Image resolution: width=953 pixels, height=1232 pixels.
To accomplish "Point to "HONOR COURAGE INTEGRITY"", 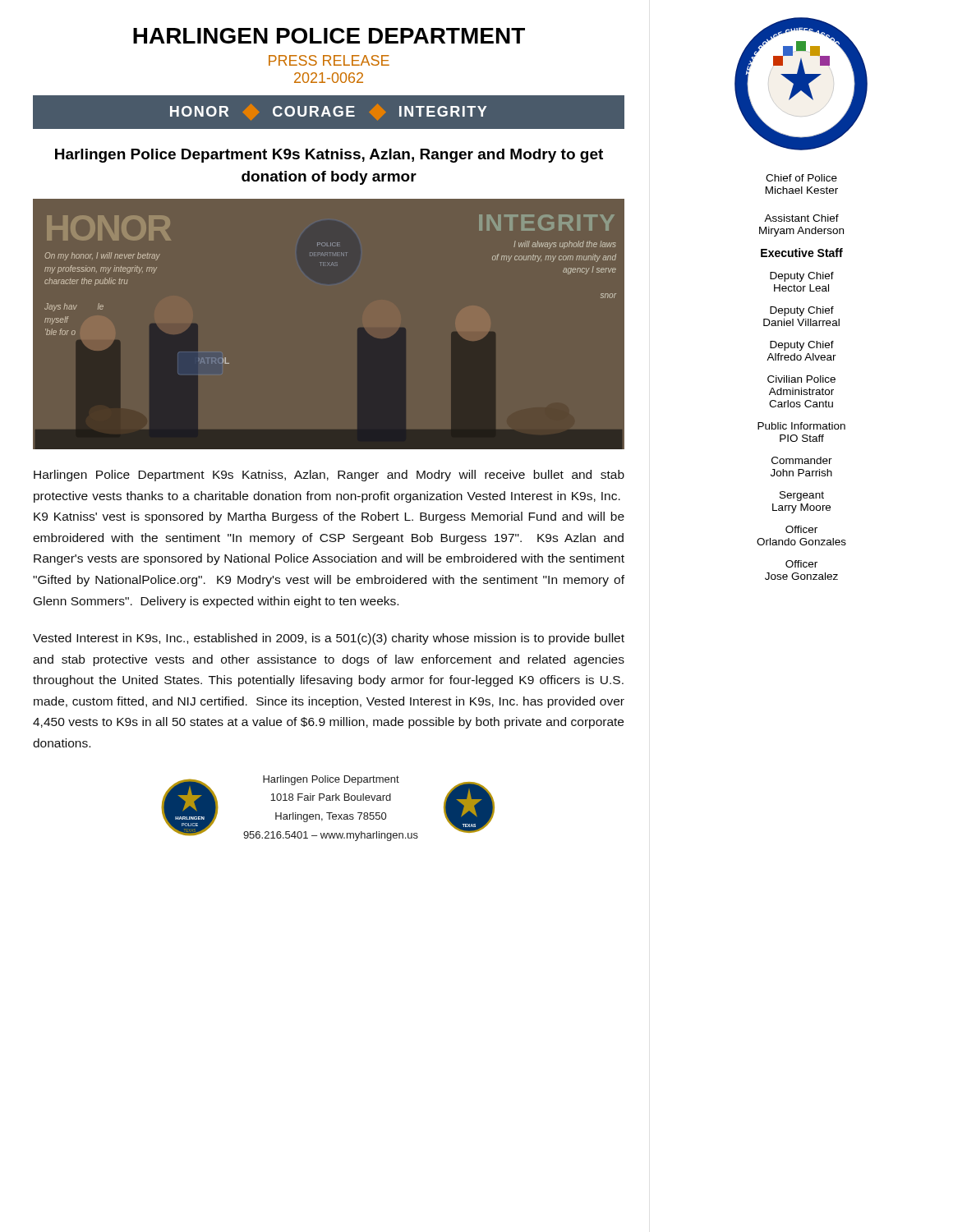I will pyautogui.click(x=329, y=112).
